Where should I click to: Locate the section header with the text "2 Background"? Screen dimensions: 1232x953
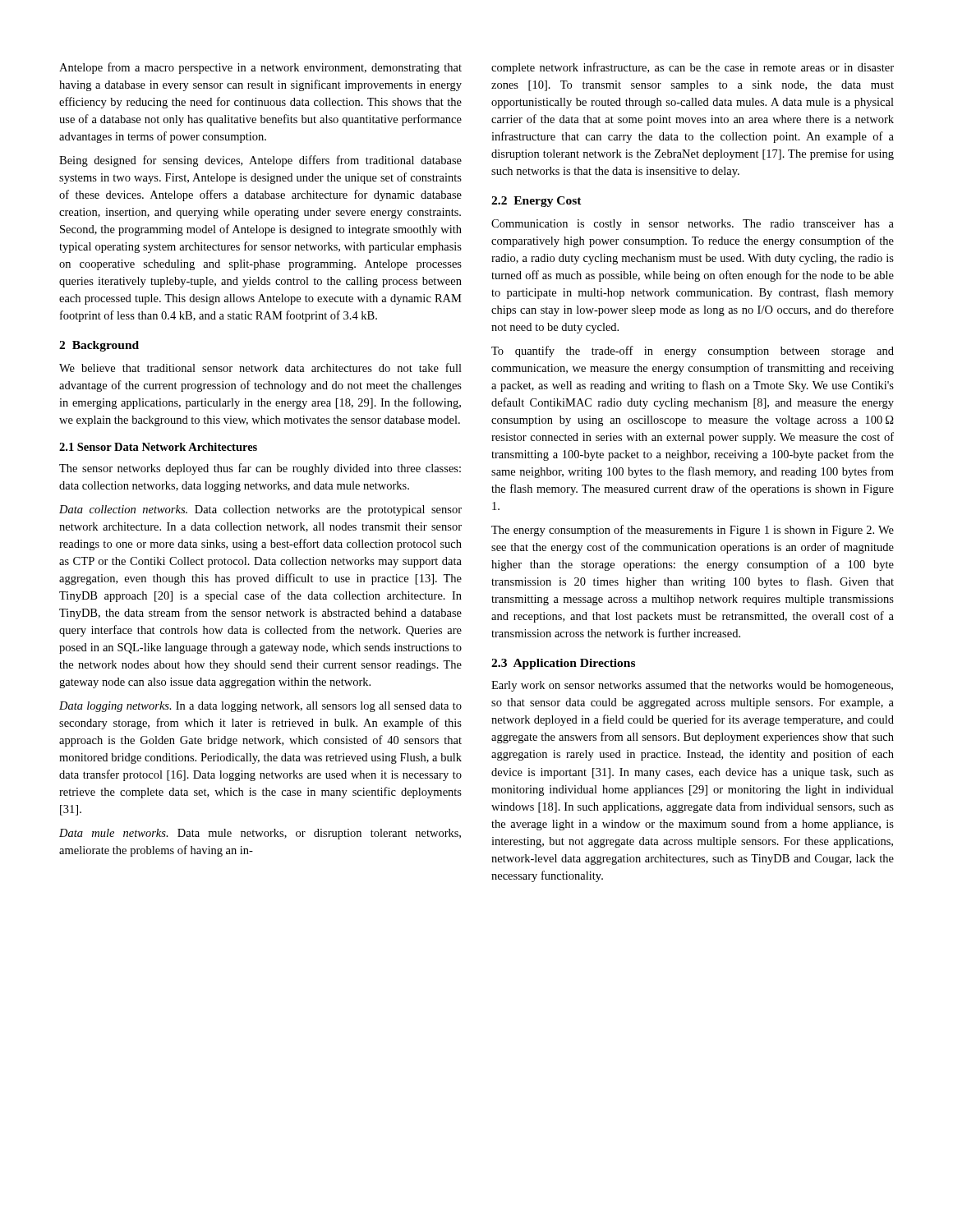(x=99, y=346)
